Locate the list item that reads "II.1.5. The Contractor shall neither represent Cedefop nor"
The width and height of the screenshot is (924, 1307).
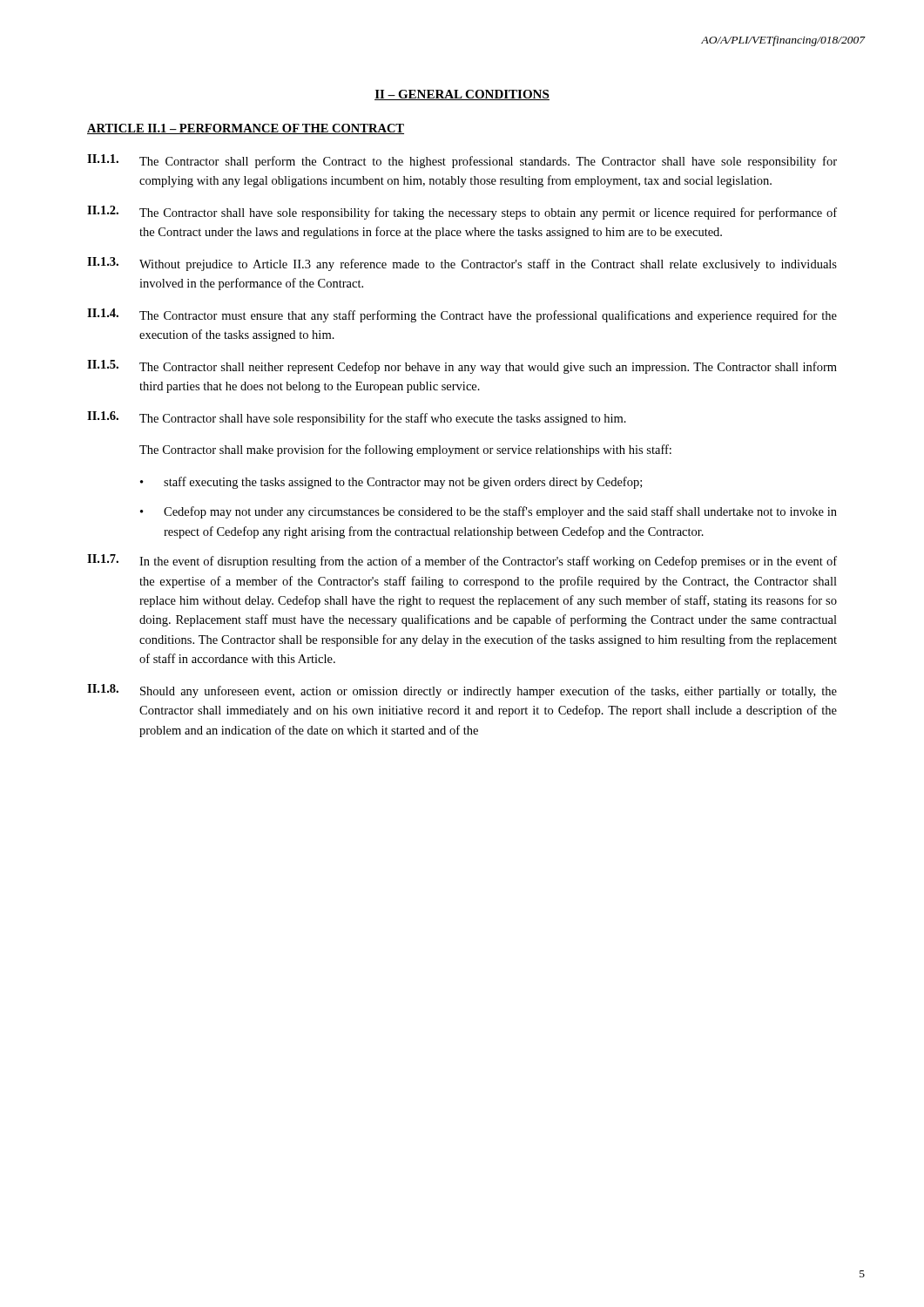coord(462,377)
